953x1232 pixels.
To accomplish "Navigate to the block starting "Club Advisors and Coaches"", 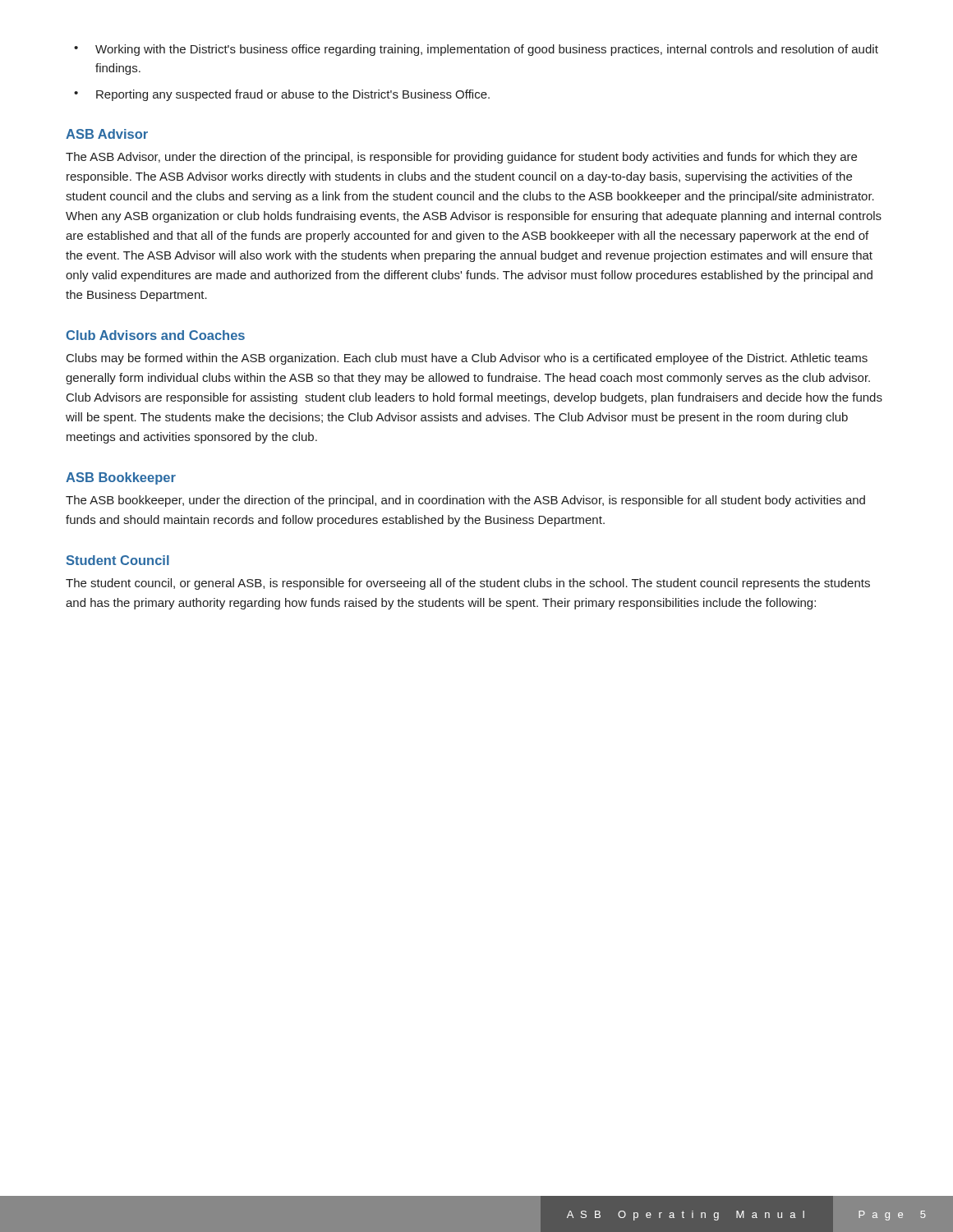I will [156, 335].
